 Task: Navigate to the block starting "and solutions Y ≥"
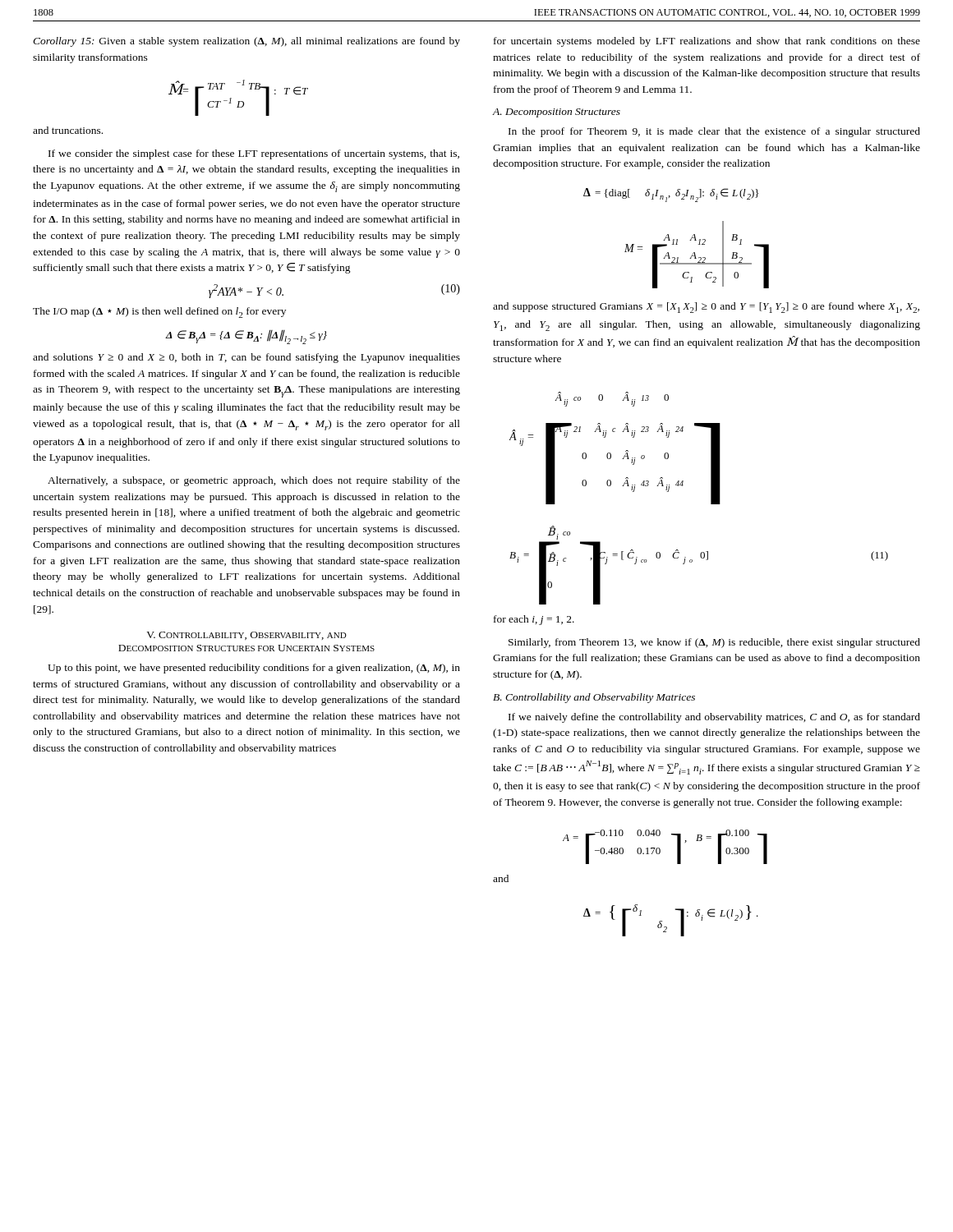[246, 483]
